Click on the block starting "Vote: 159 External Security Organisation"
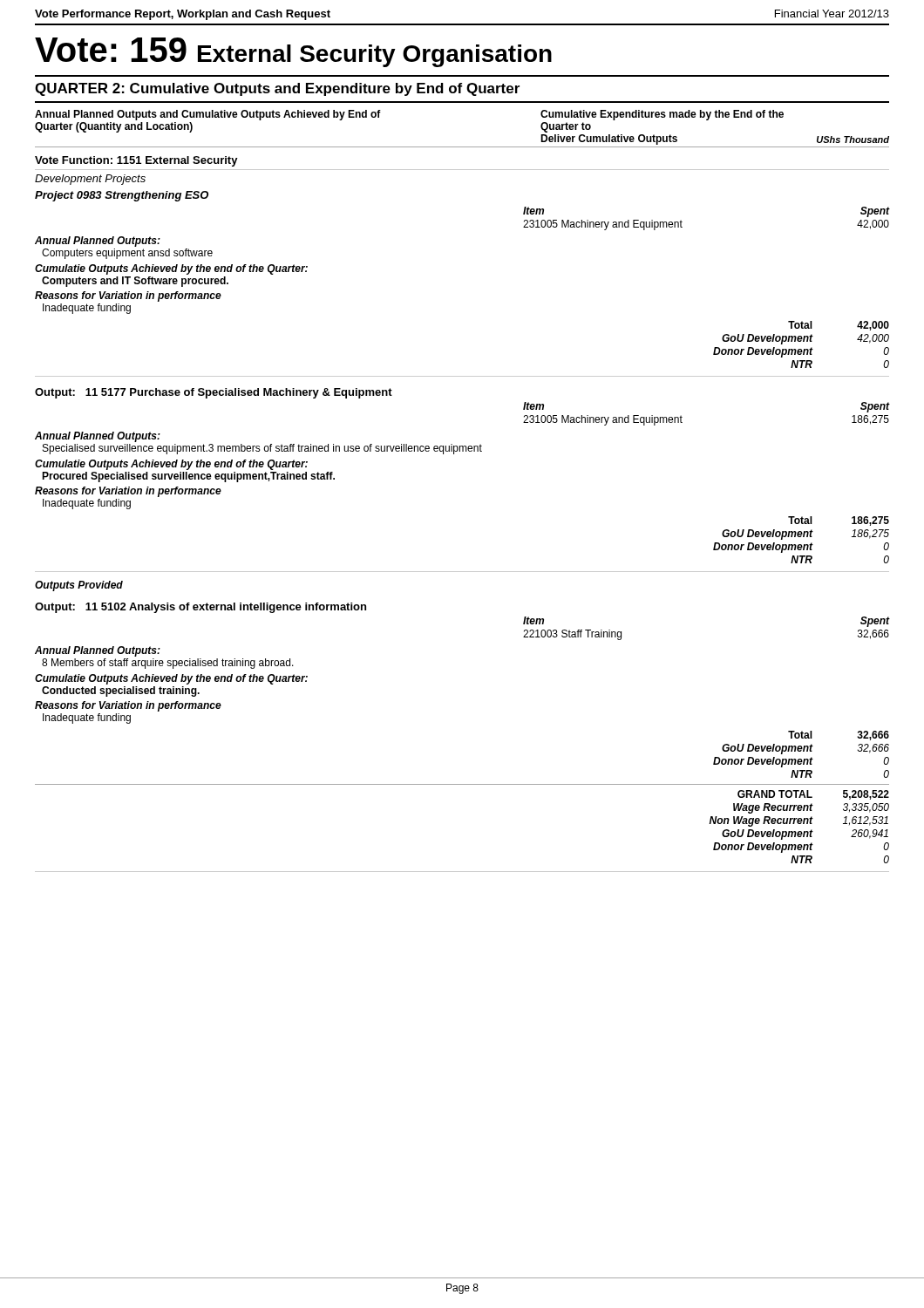The image size is (924, 1308). (294, 50)
